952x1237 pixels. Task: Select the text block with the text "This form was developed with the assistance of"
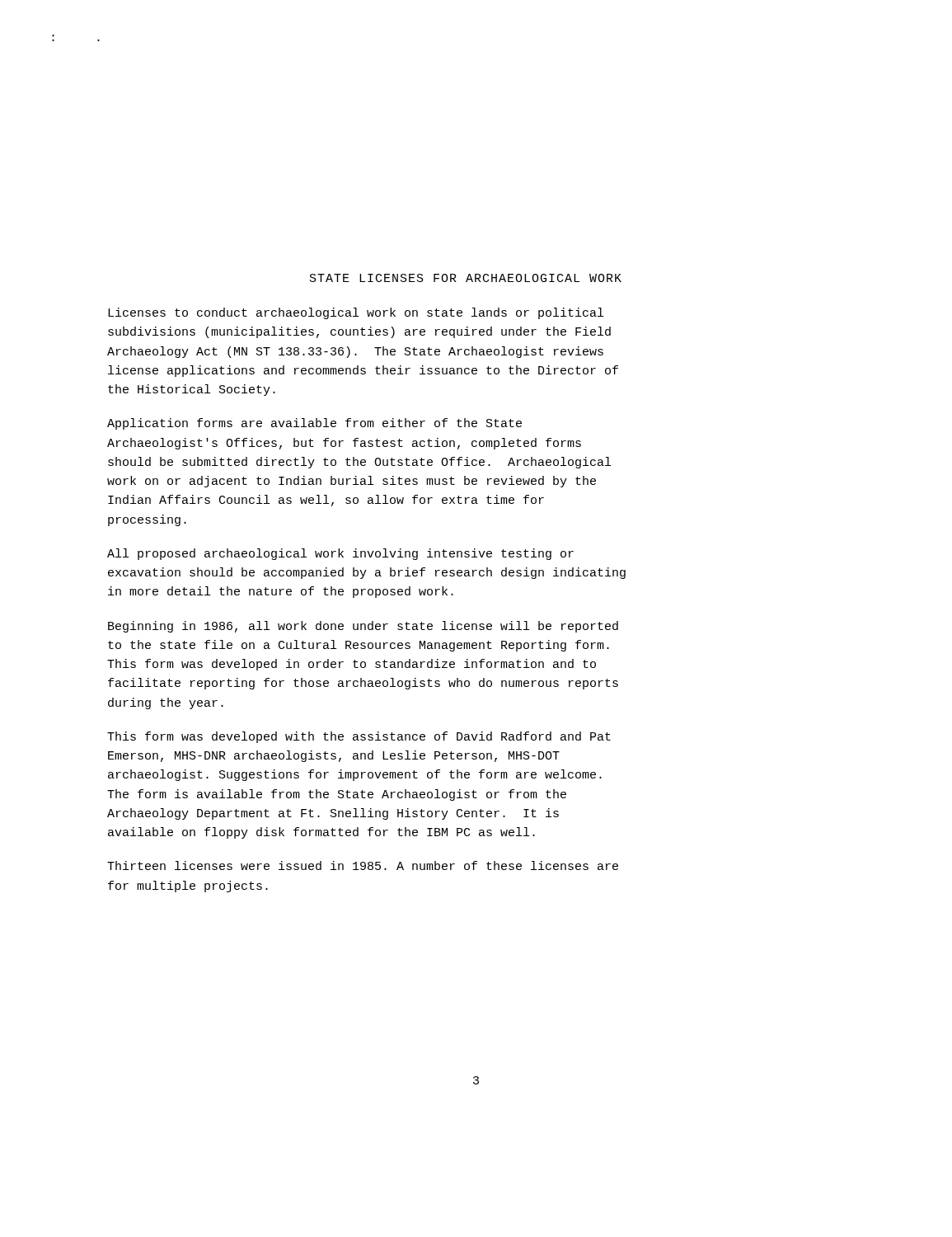tap(359, 785)
